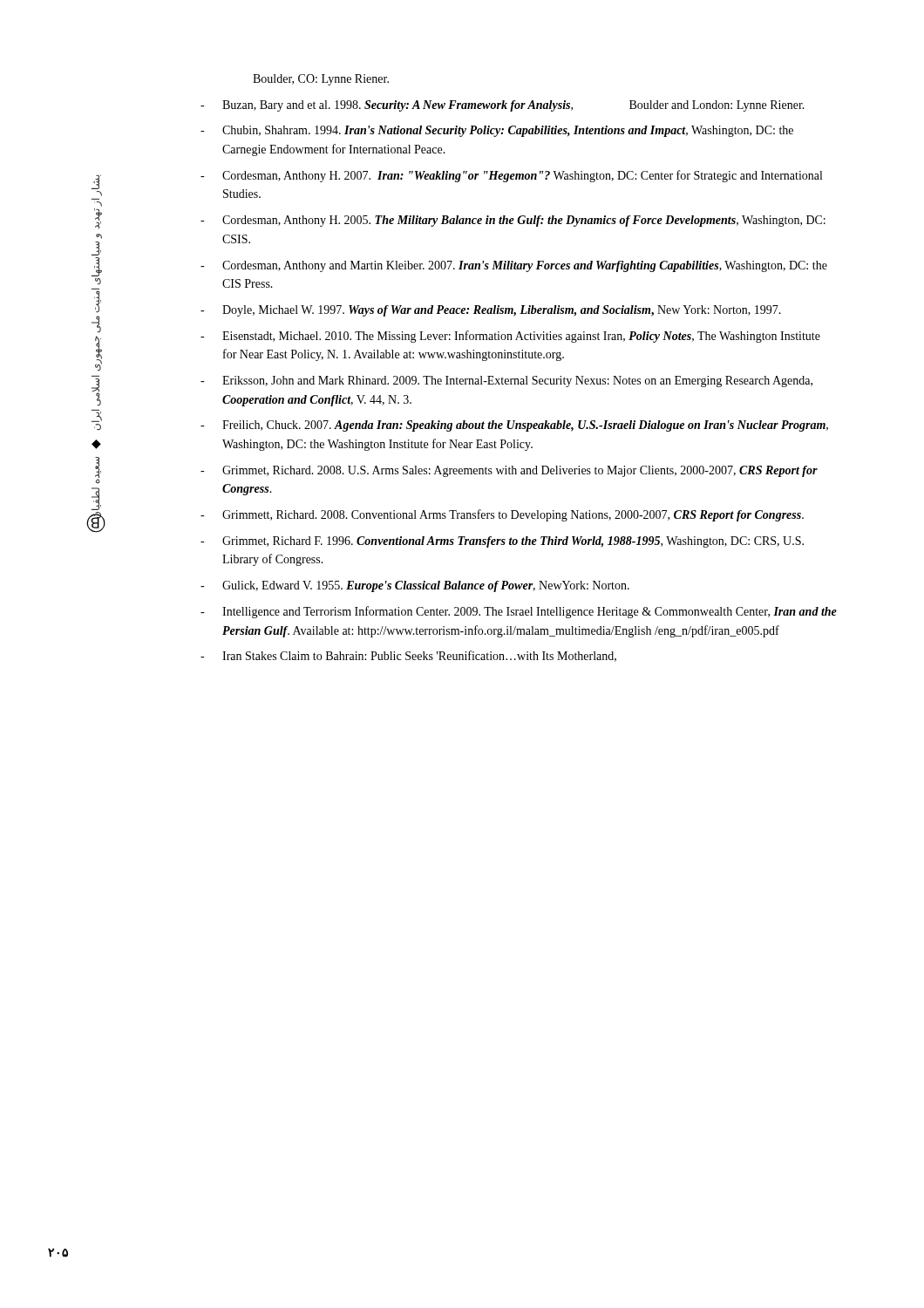Select the text starting "- Grimmet, Richard F."
Image resolution: width=924 pixels, height=1308 pixels.
(519, 551)
